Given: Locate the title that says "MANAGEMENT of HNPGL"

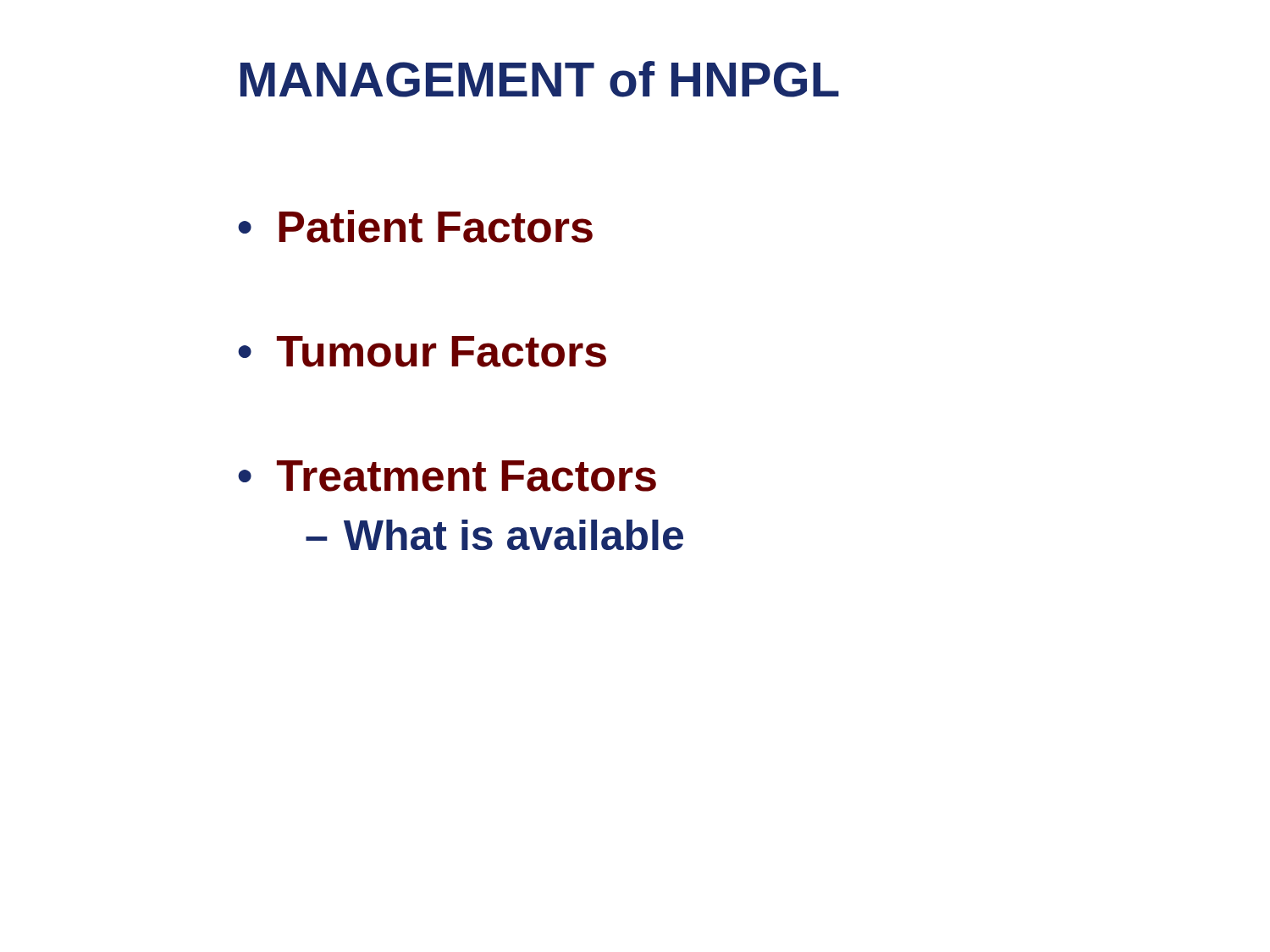Looking at the screenshot, I should click(x=539, y=79).
